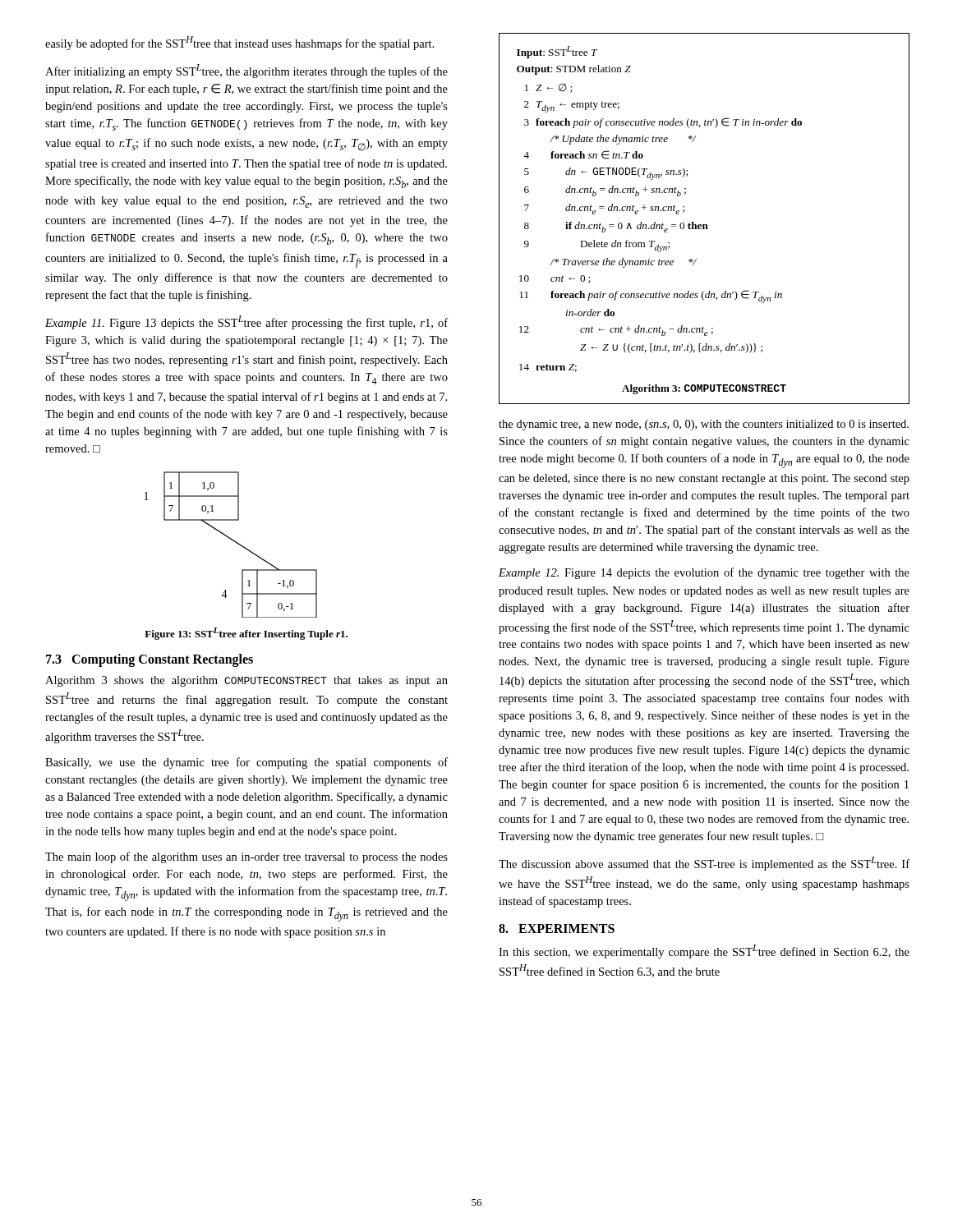Find the text block that reads "Algorithm 3 shows the algorithm"
The image size is (953, 1232).
pos(246,708)
